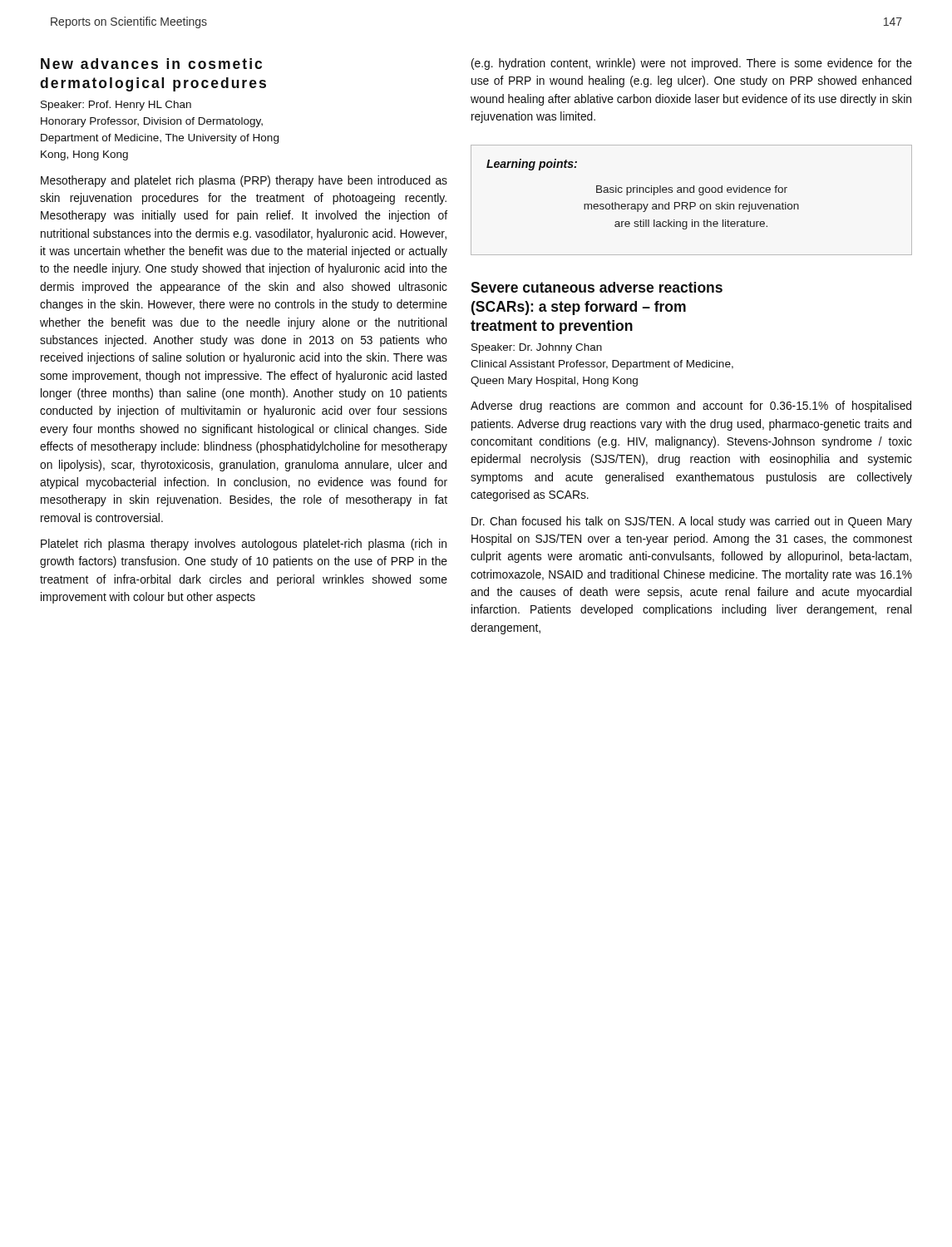
Task: Point to the block beginning "Speaker: Dr. Johnny Chan Clinical"
Action: pos(691,364)
